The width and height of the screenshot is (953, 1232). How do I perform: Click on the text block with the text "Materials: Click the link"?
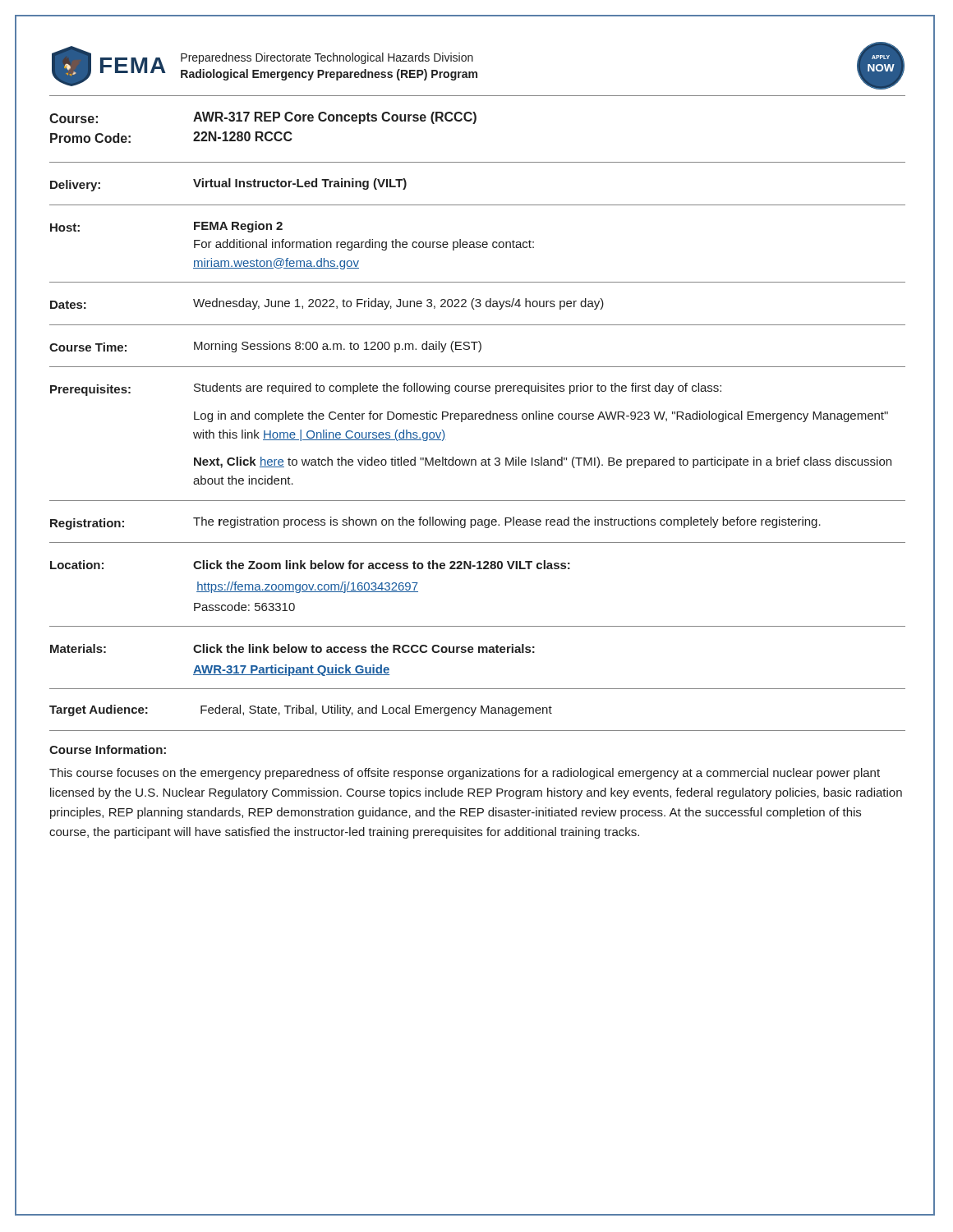(x=477, y=659)
